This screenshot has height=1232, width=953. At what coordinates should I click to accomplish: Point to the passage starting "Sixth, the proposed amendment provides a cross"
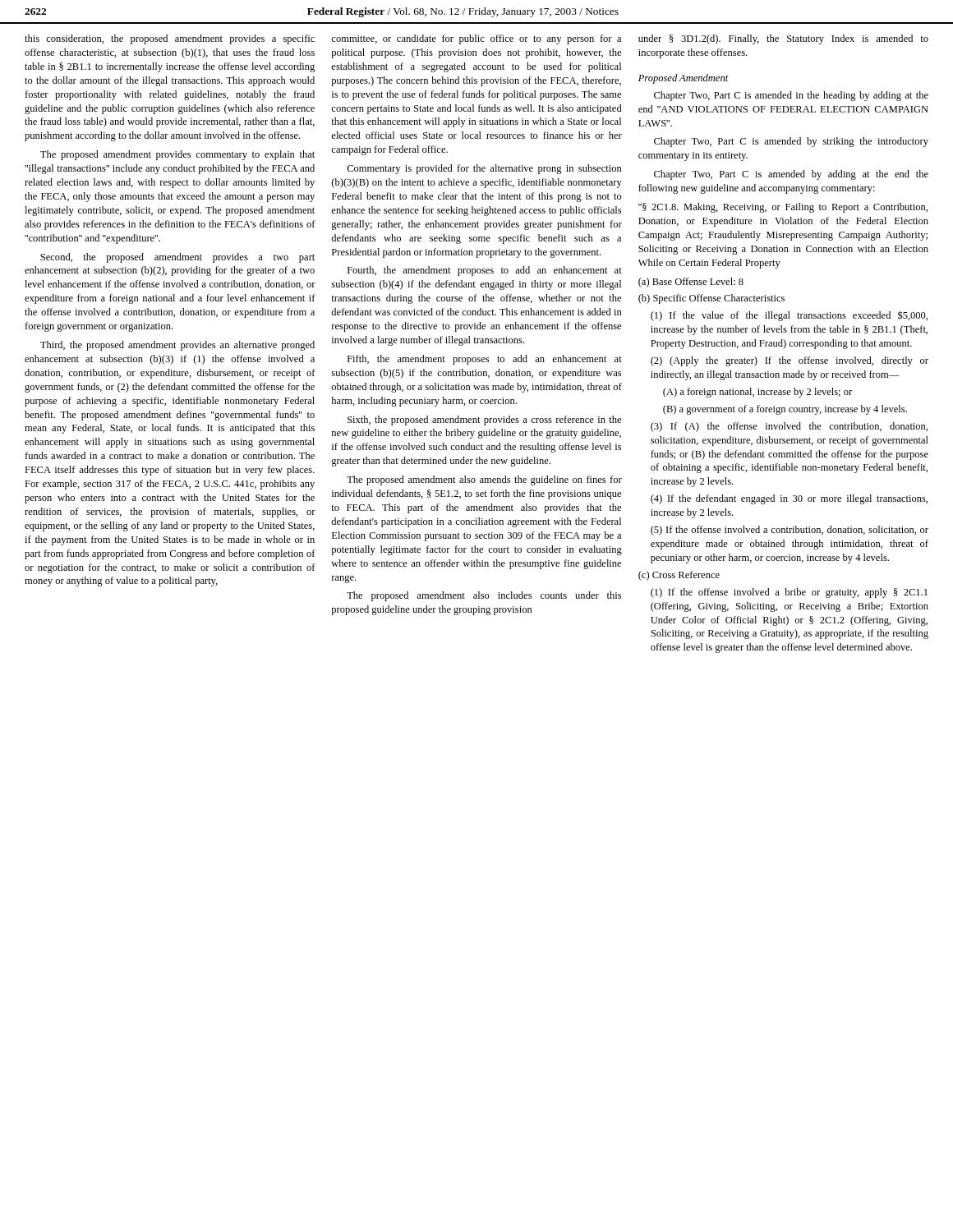476,441
